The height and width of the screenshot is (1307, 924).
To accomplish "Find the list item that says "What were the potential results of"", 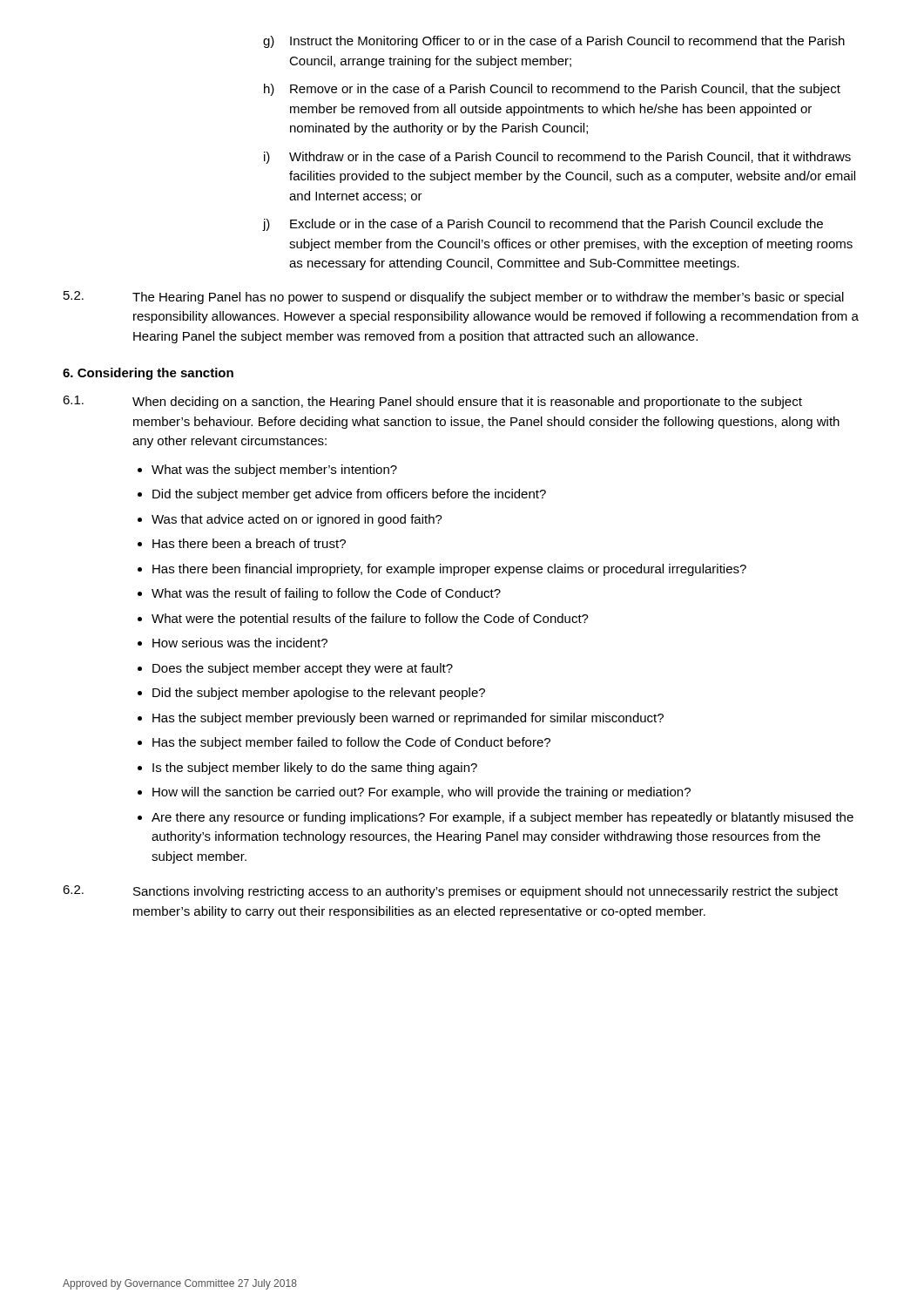I will [x=506, y=618].
